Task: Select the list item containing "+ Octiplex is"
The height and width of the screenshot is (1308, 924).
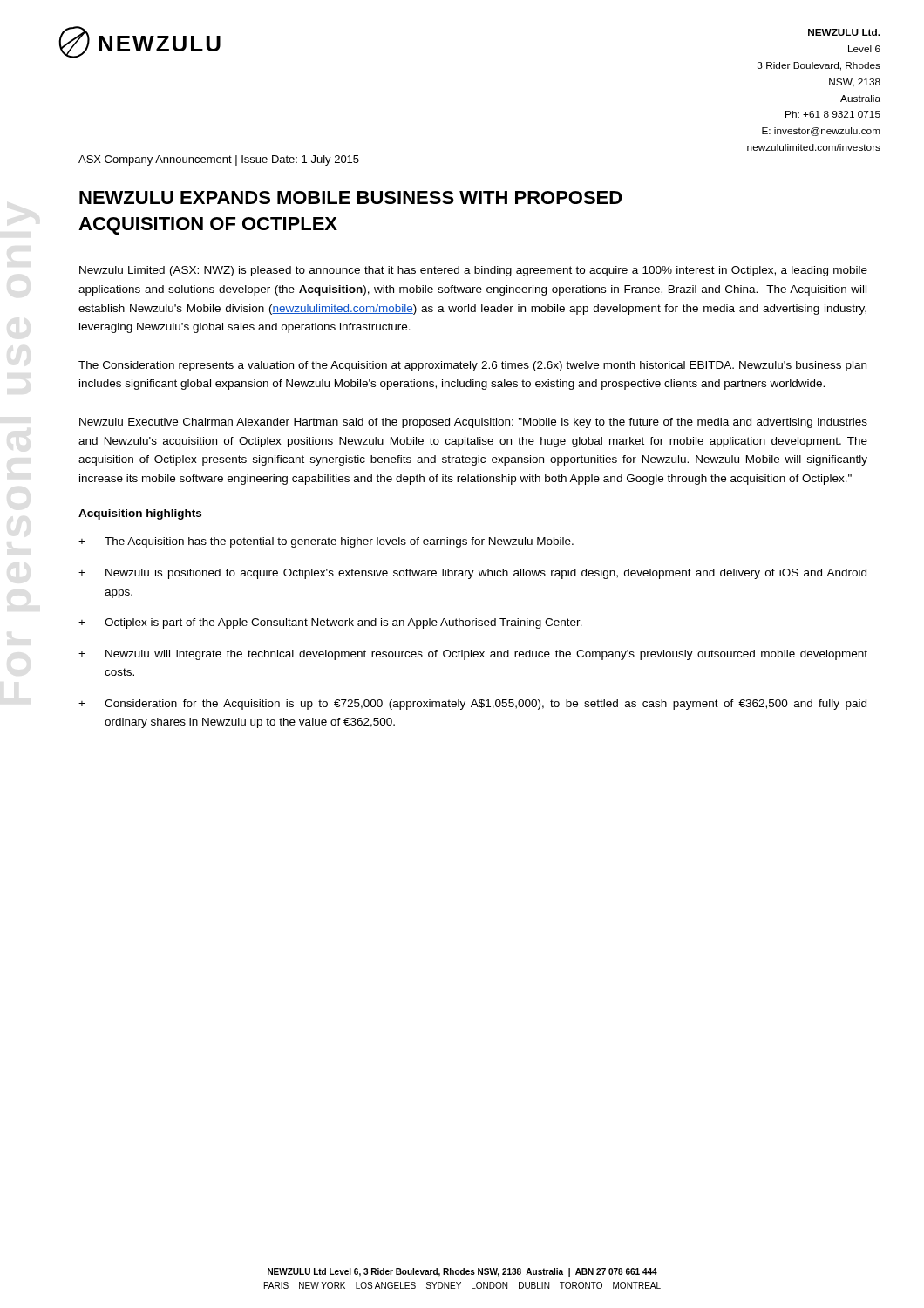Action: pyautogui.click(x=473, y=622)
